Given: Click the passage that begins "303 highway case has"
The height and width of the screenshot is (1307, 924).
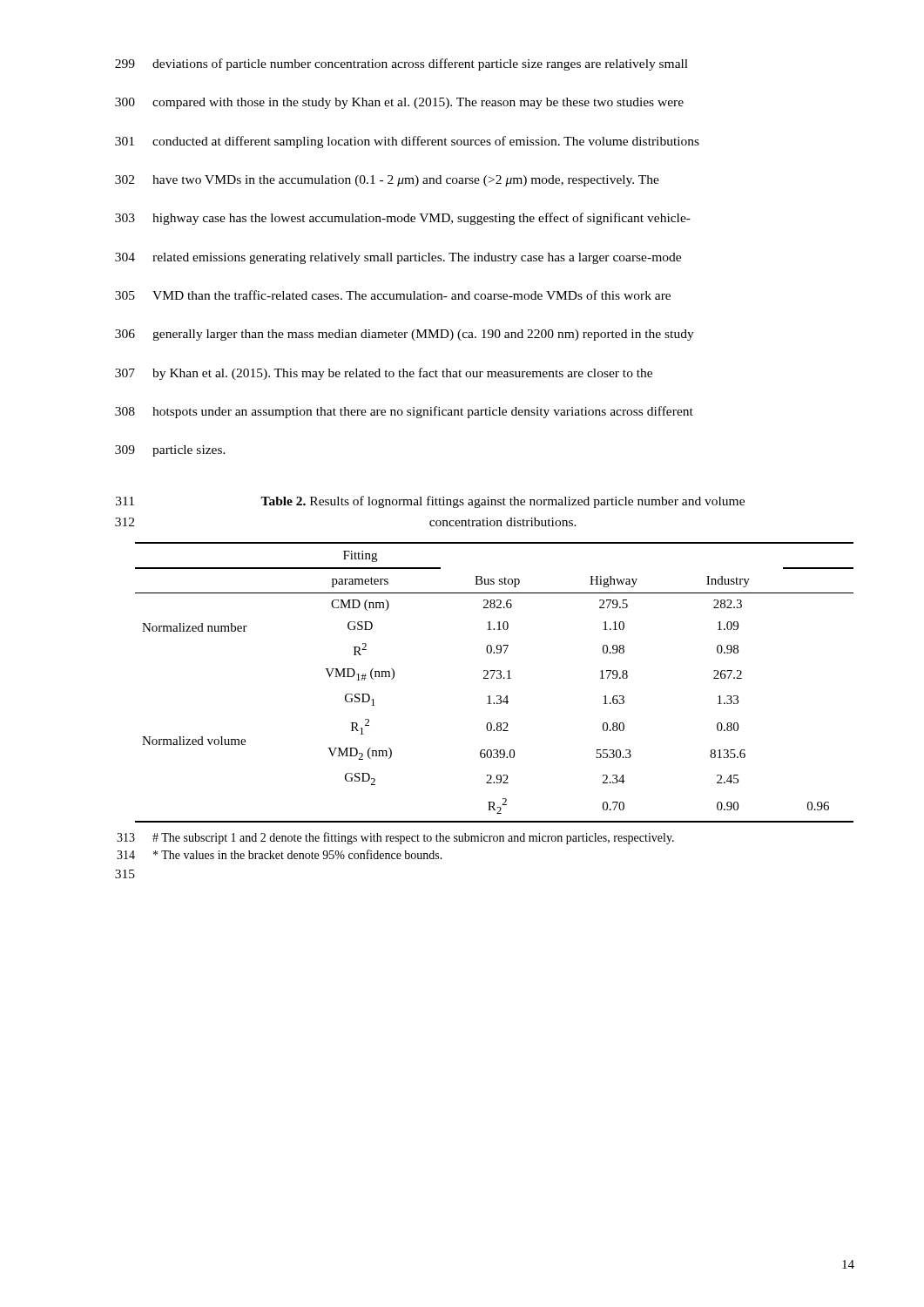Looking at the screenshot, I should coord(470,218).
